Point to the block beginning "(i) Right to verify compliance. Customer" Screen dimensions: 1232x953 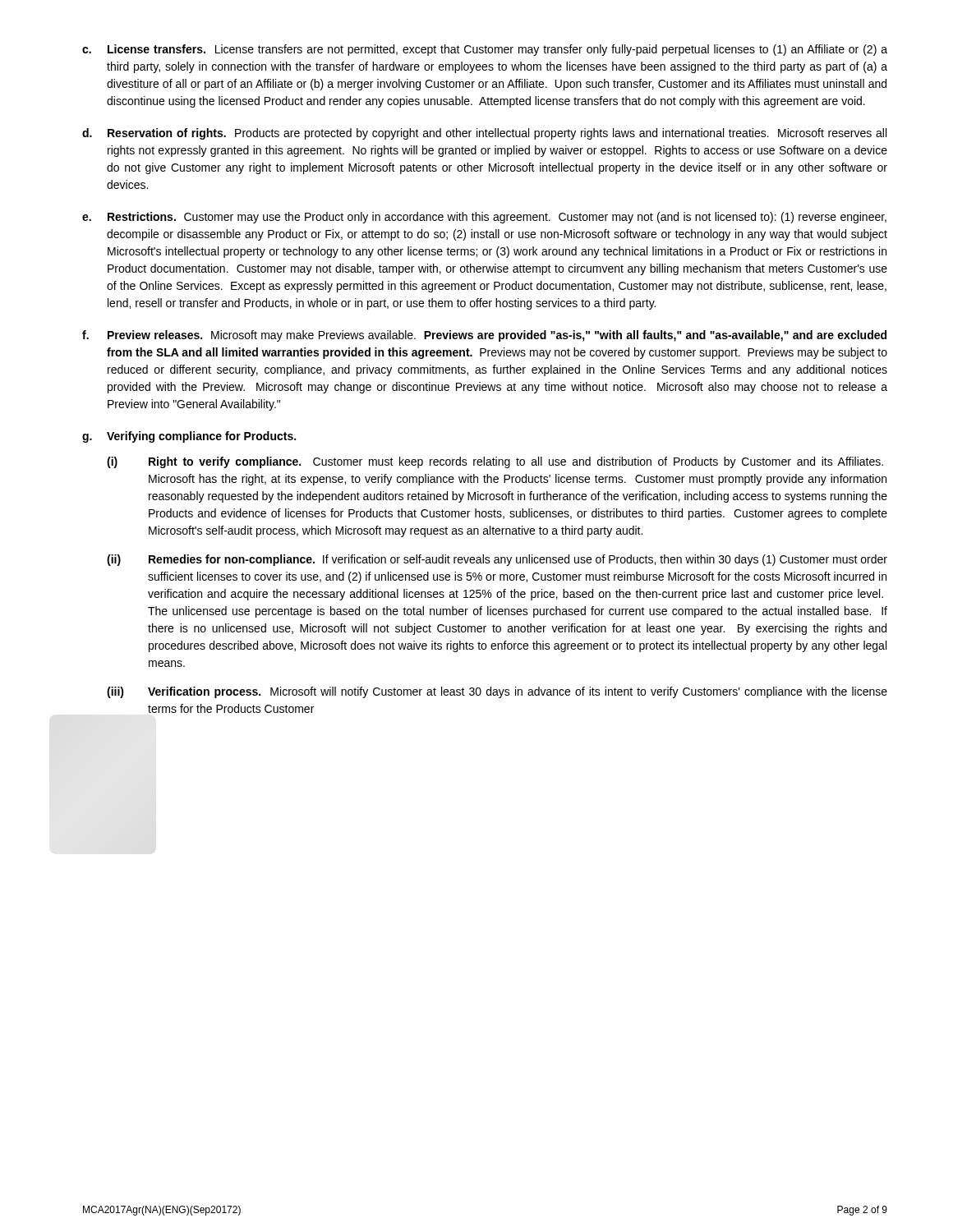point(497,496)
